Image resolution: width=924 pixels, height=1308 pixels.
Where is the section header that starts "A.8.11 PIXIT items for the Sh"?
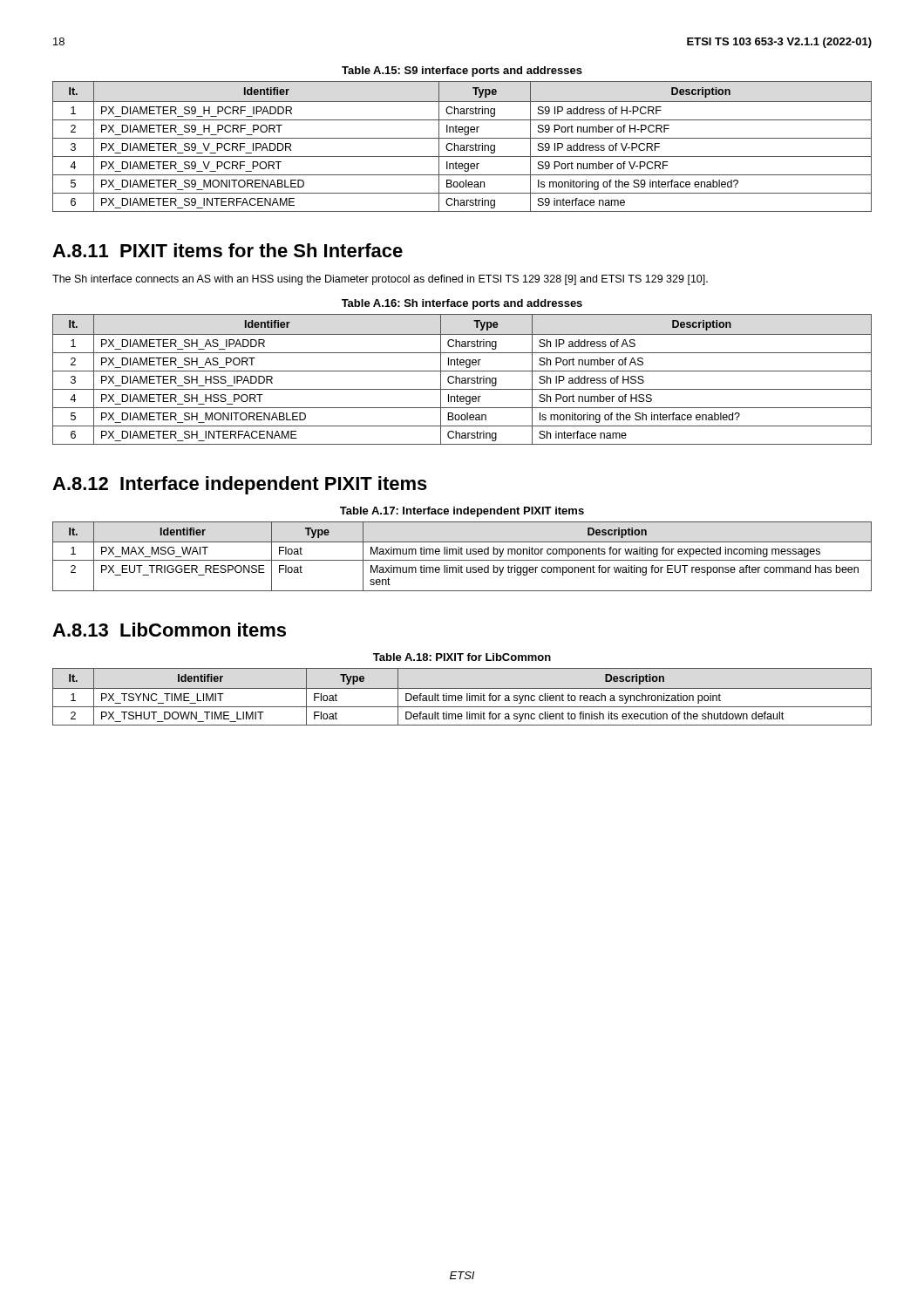point(228,251)
